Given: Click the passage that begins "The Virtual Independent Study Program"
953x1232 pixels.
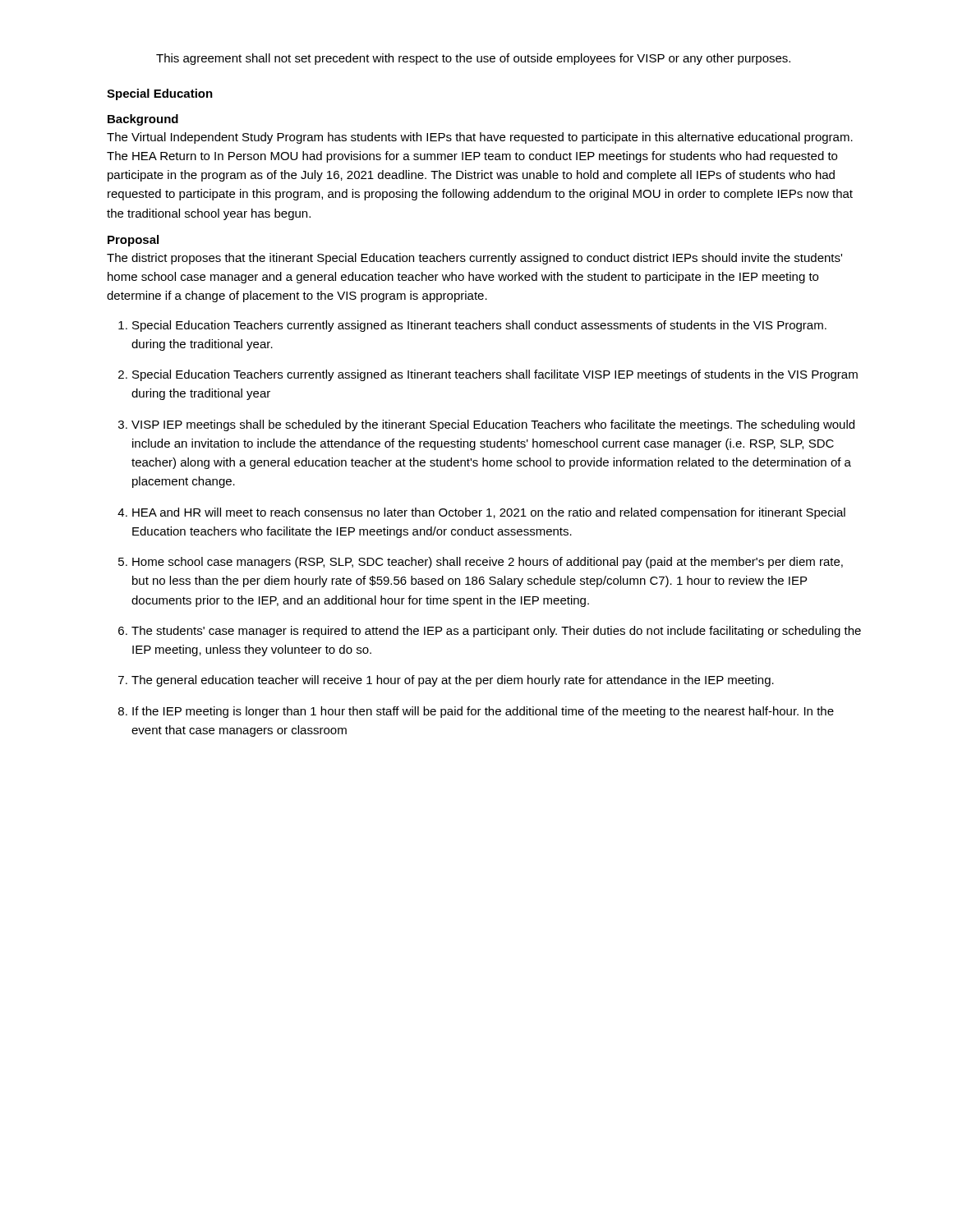Looking at the screenshot, I should pyautogui.click(x=480, y=175).
